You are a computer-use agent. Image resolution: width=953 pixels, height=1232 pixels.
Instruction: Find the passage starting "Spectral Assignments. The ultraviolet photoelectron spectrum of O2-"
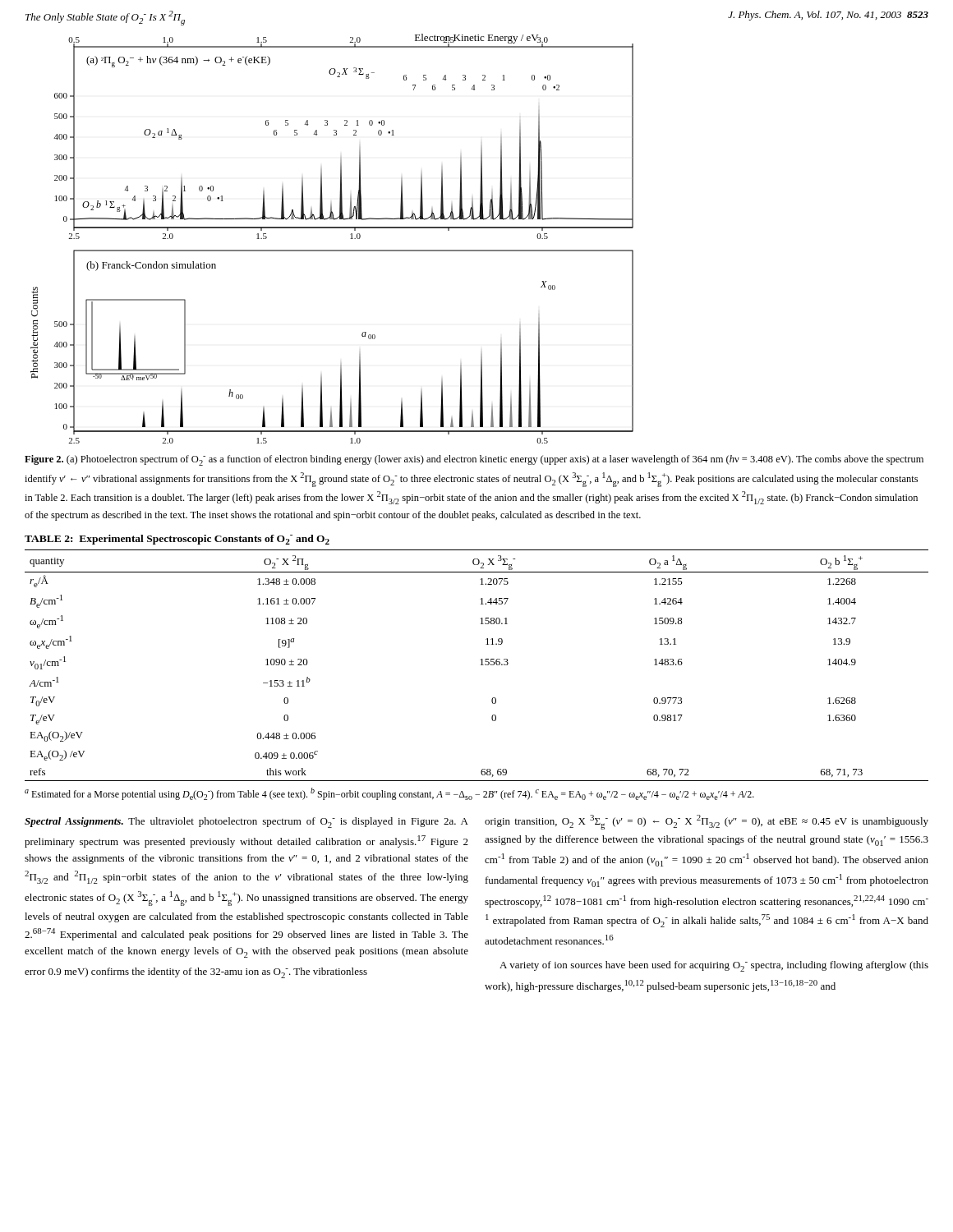point(246,896)
